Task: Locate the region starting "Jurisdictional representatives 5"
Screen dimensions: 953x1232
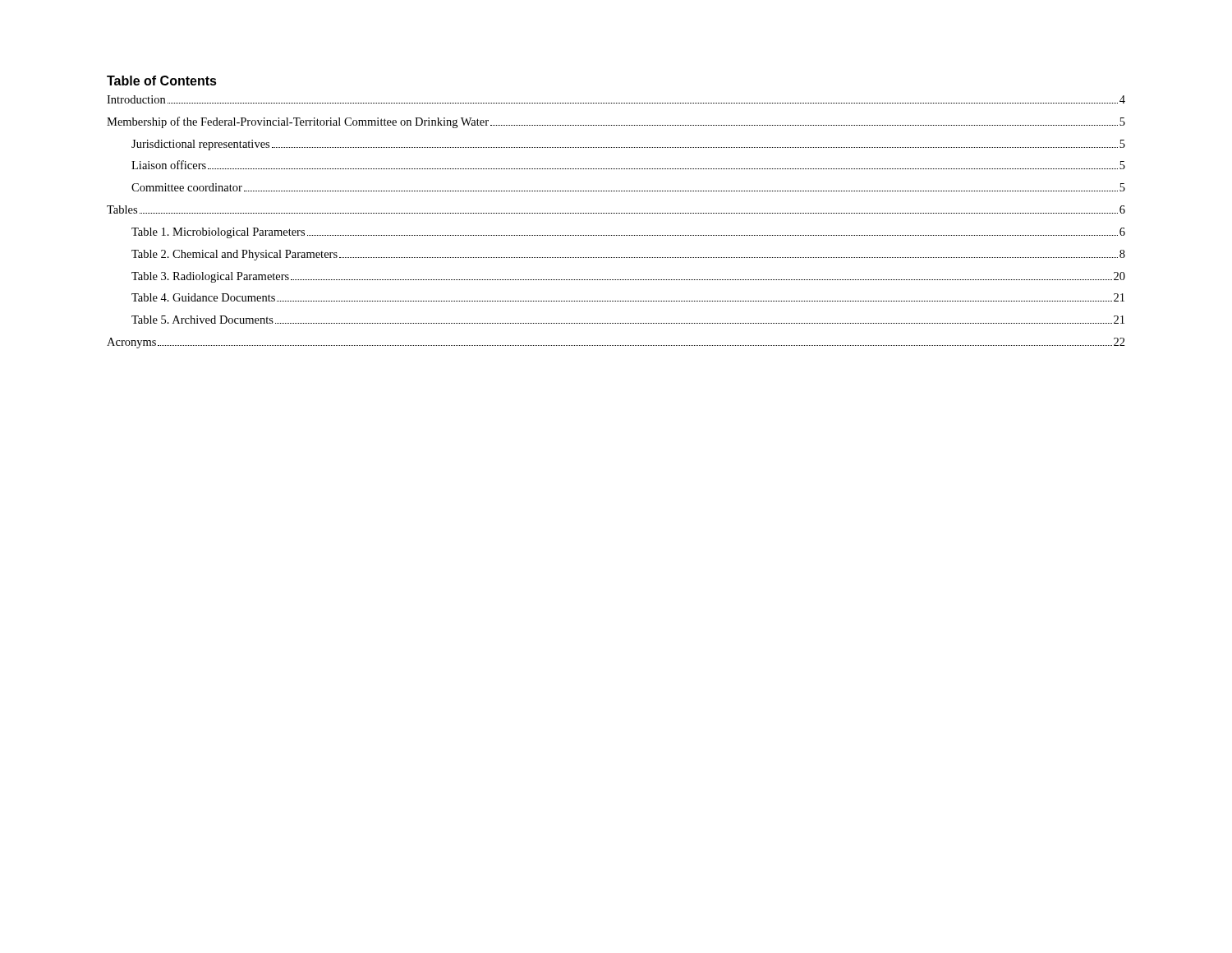Action: (628, 144)
